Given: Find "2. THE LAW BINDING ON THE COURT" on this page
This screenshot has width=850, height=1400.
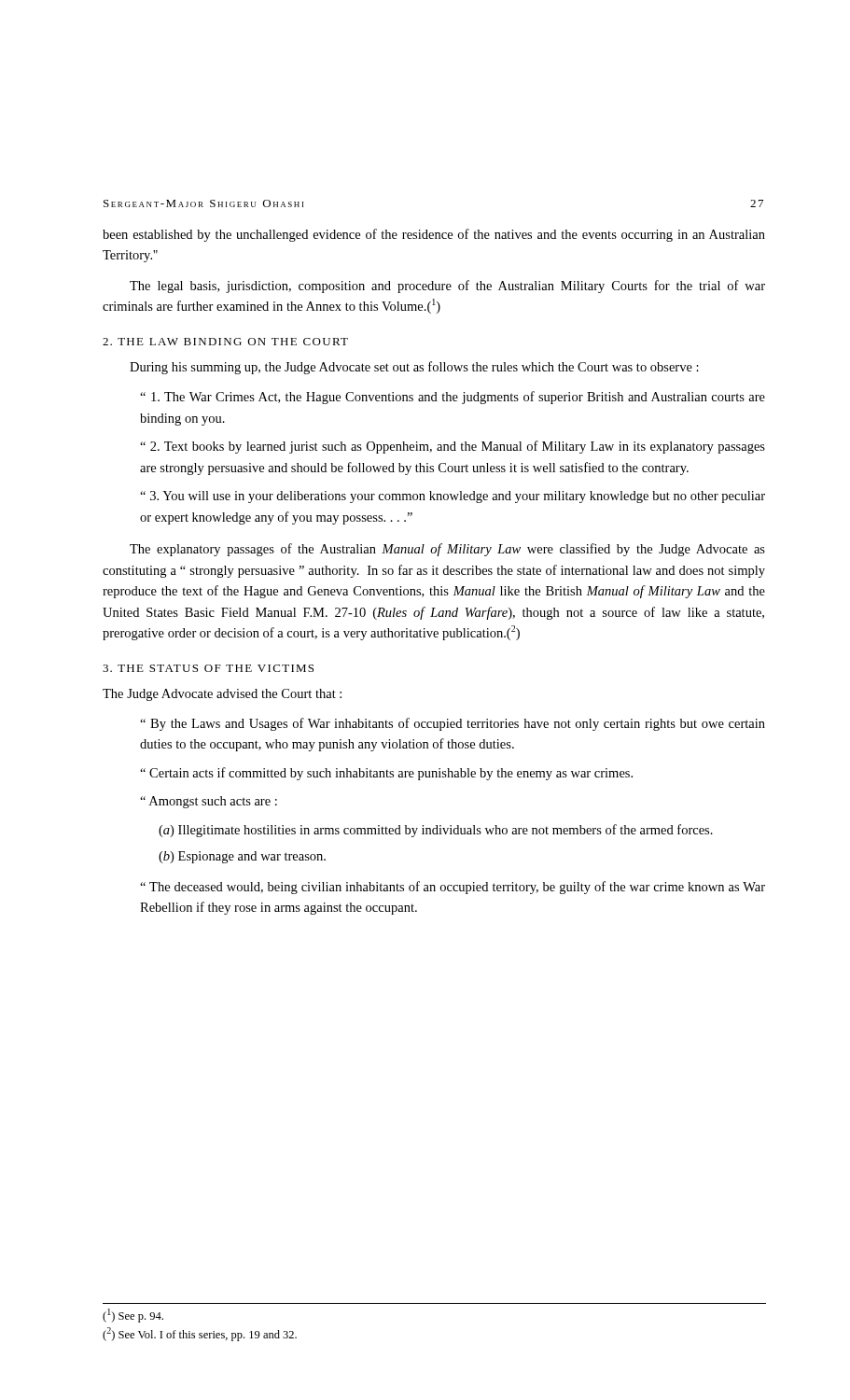Looking at the screenshot, I should pyautogui.click(x=226, y=341).
